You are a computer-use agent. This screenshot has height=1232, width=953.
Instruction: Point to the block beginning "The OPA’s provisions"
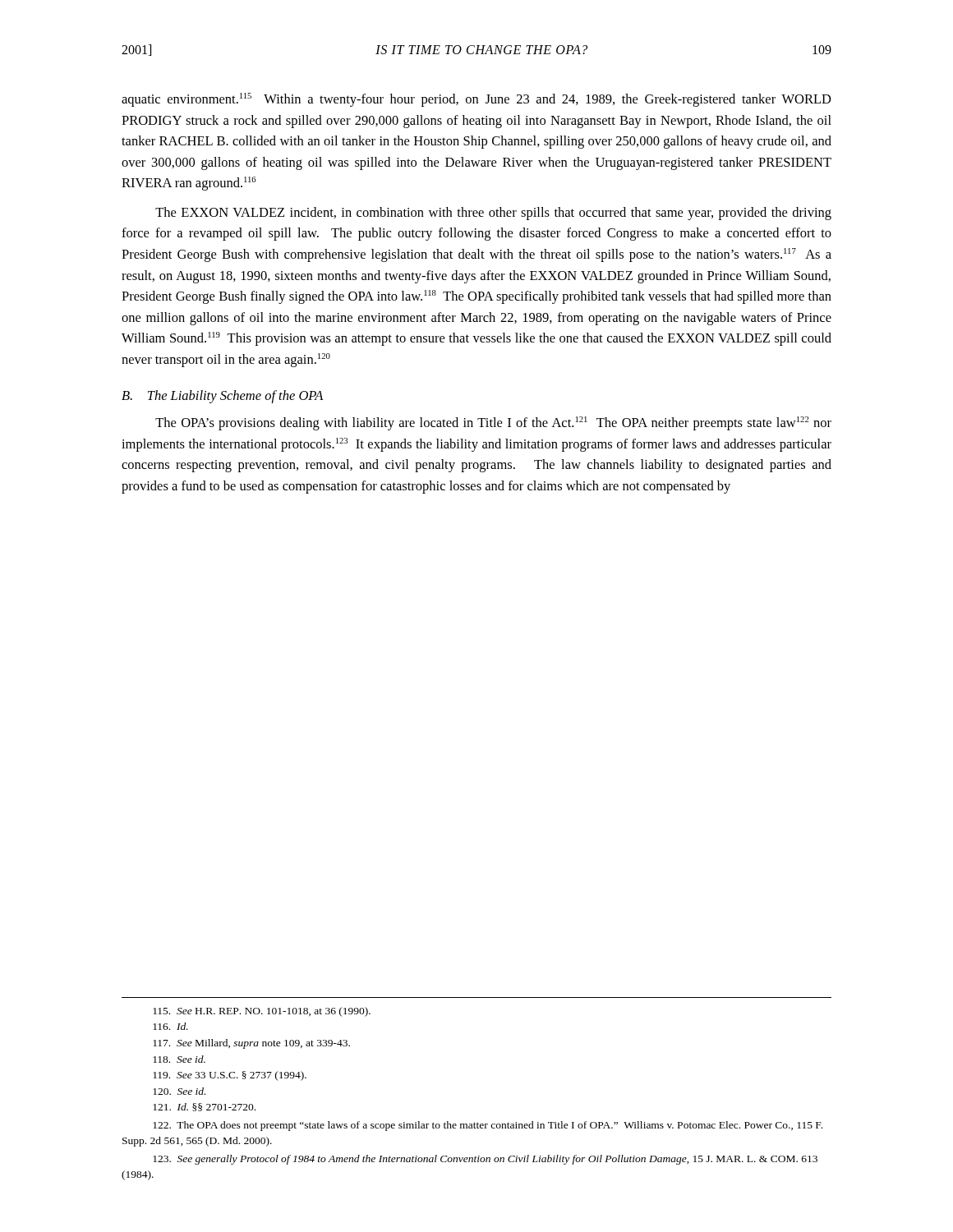[x=476, y=454]
